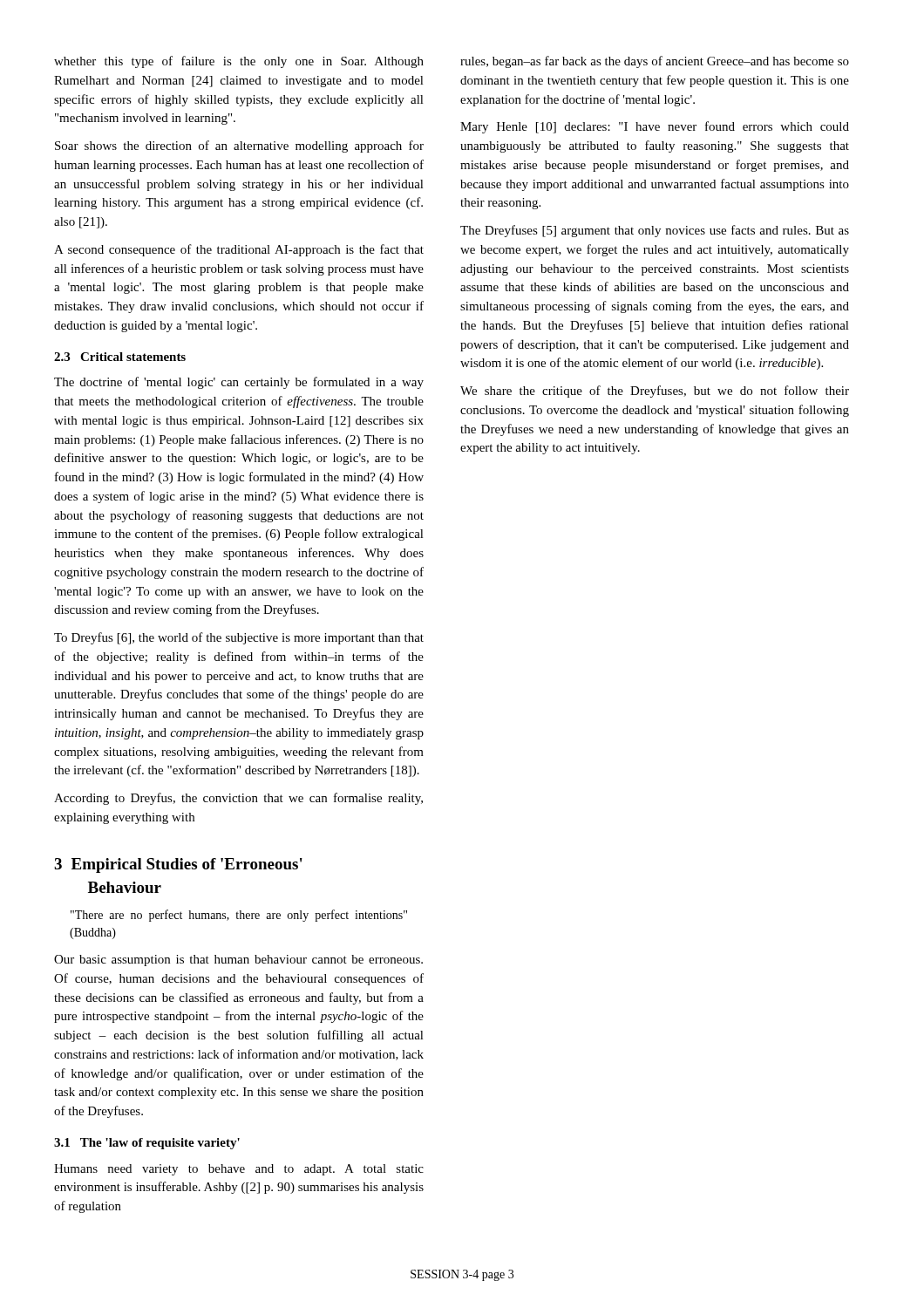Click on the text starting "The doctrine of 'mental logic'"

click(x=239, y=497)
